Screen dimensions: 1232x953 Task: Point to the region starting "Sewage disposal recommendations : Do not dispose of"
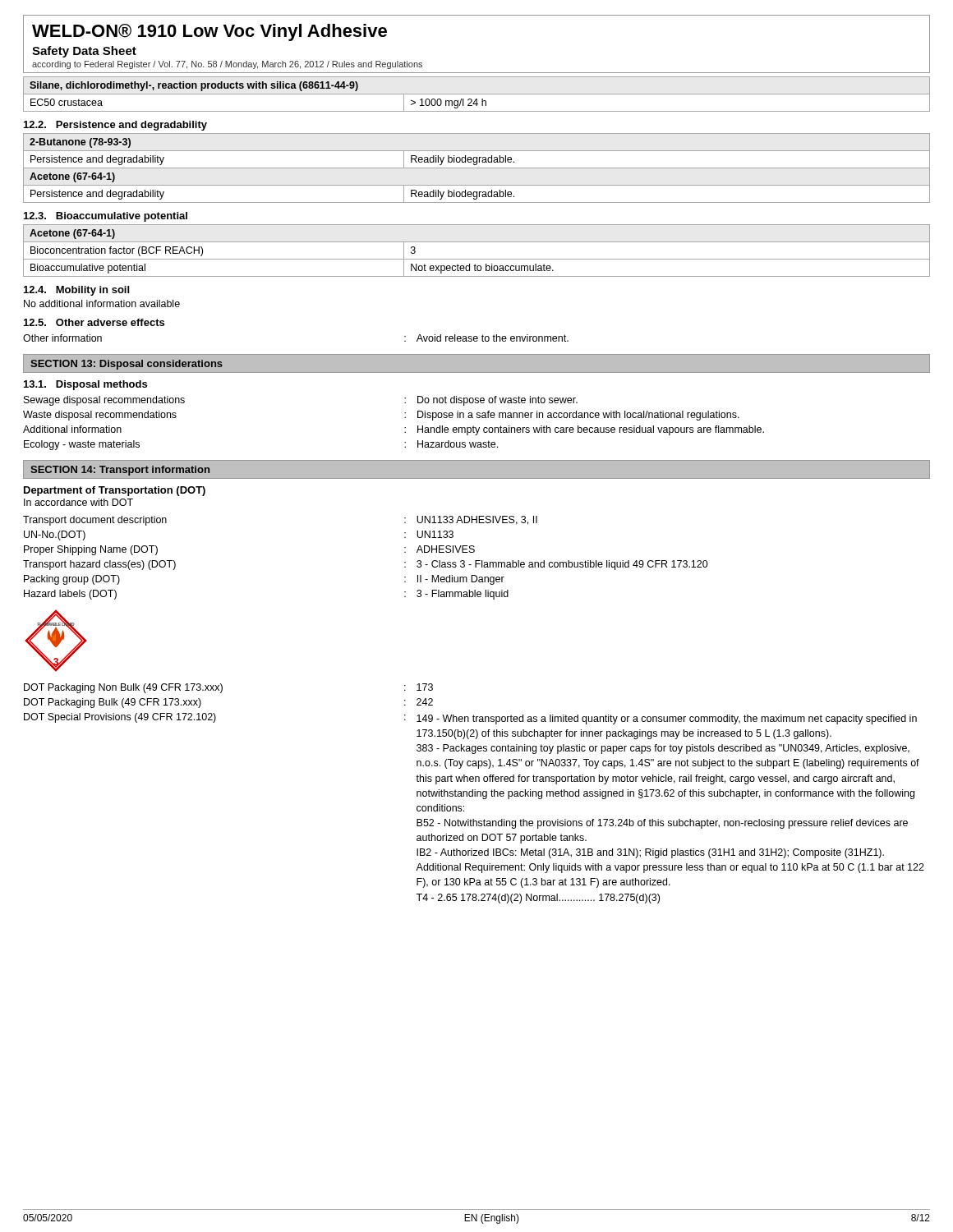[476, 422]
